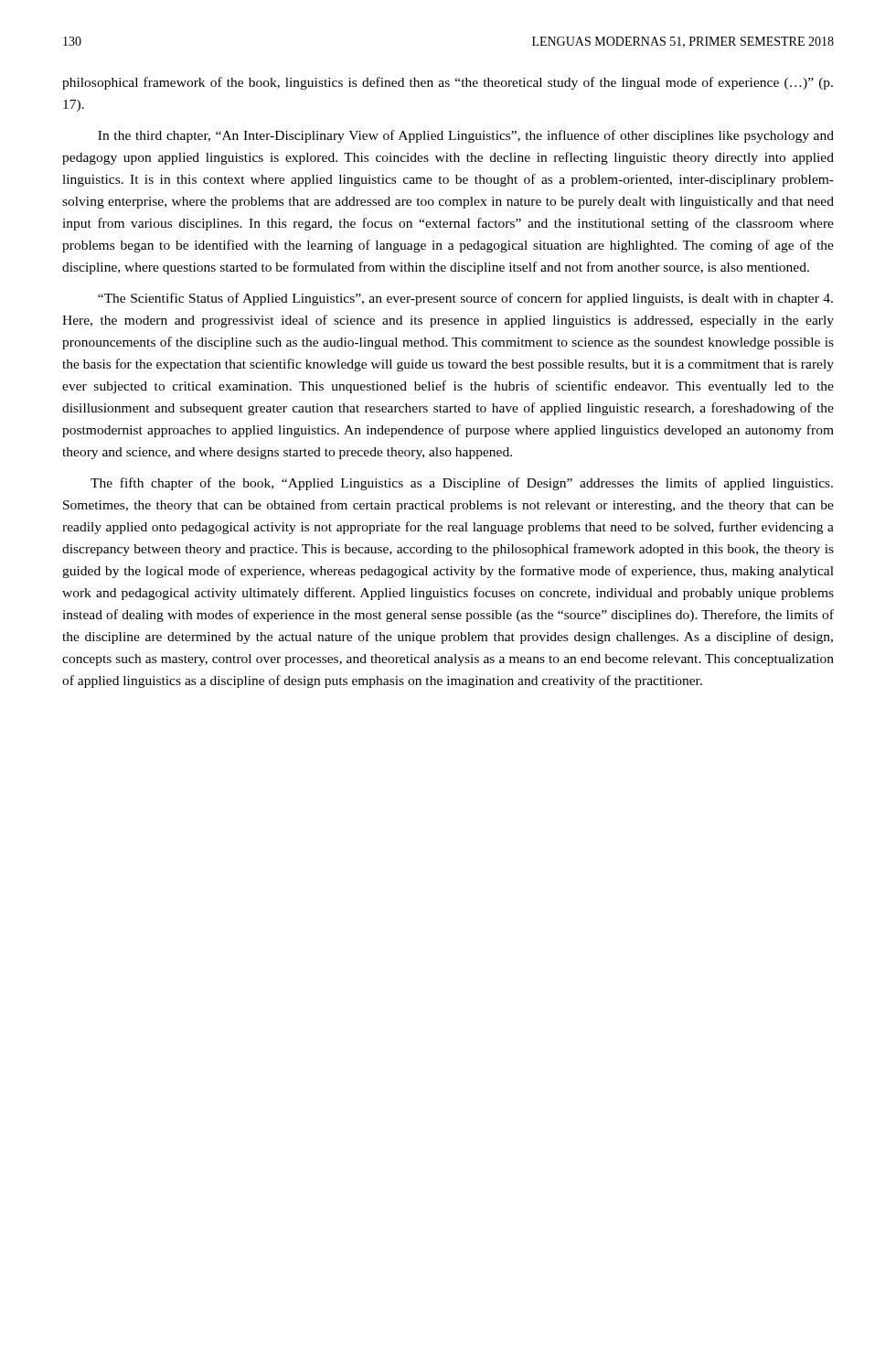Select the passage starting "philosophical framework of the book, linguistics is defined"

pyautogui.click(x=448, y=93)
